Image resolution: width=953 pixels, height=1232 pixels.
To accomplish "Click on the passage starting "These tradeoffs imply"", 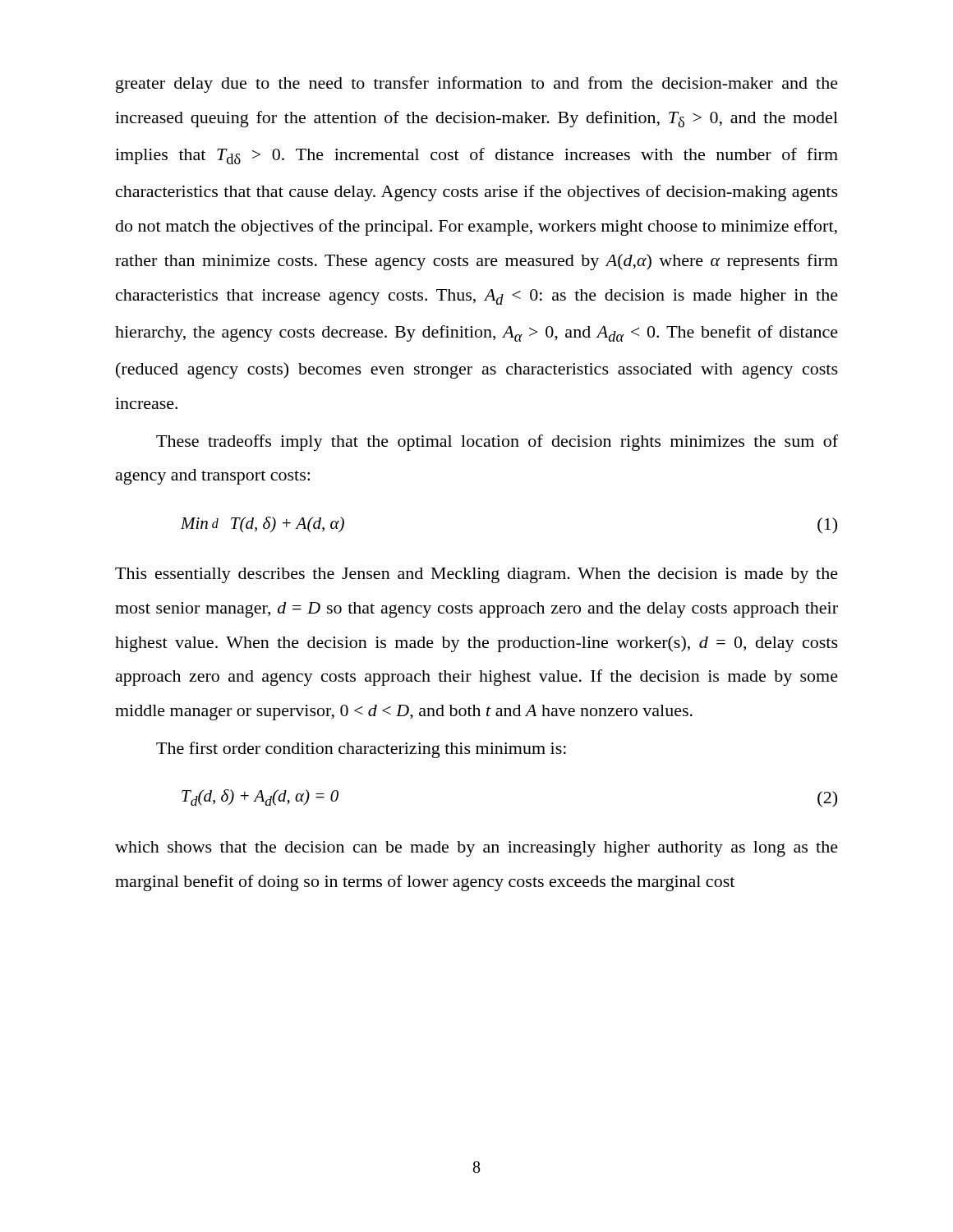I will (x=497, y=443).
